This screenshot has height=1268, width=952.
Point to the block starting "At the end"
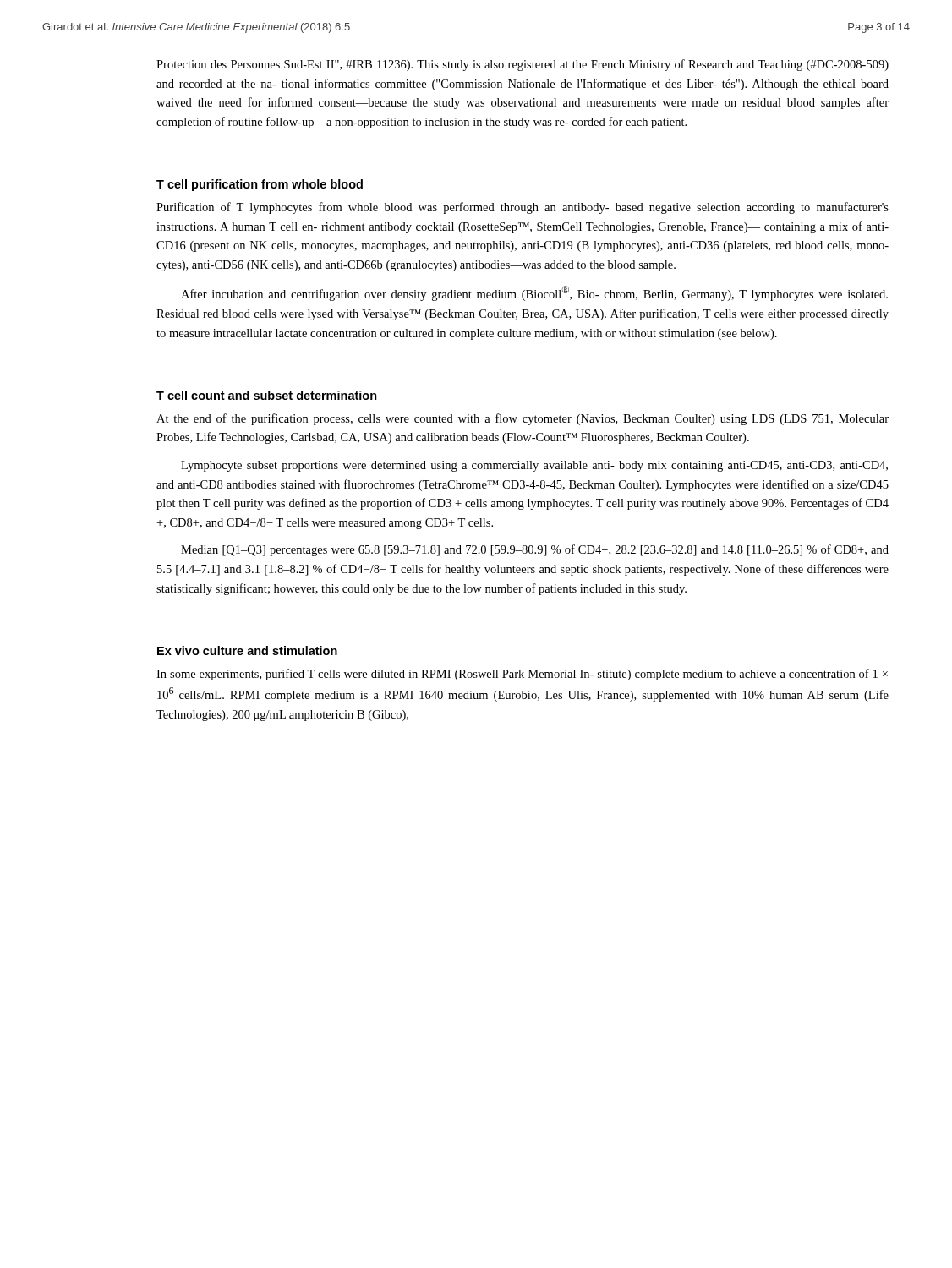[x=523, y=503]
